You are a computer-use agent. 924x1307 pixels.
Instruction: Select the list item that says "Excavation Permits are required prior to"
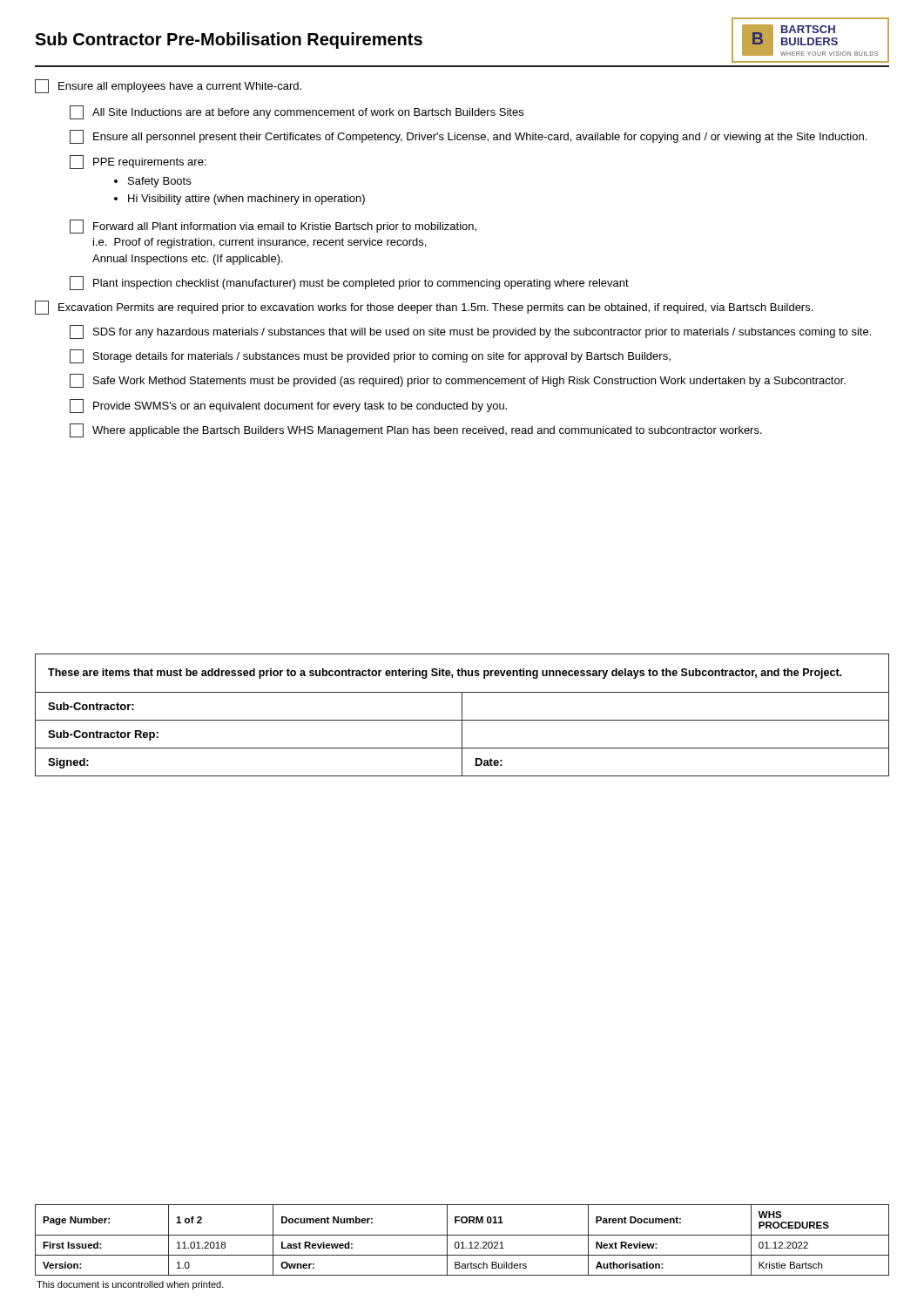pyautogui.click(x=462, y=308)
